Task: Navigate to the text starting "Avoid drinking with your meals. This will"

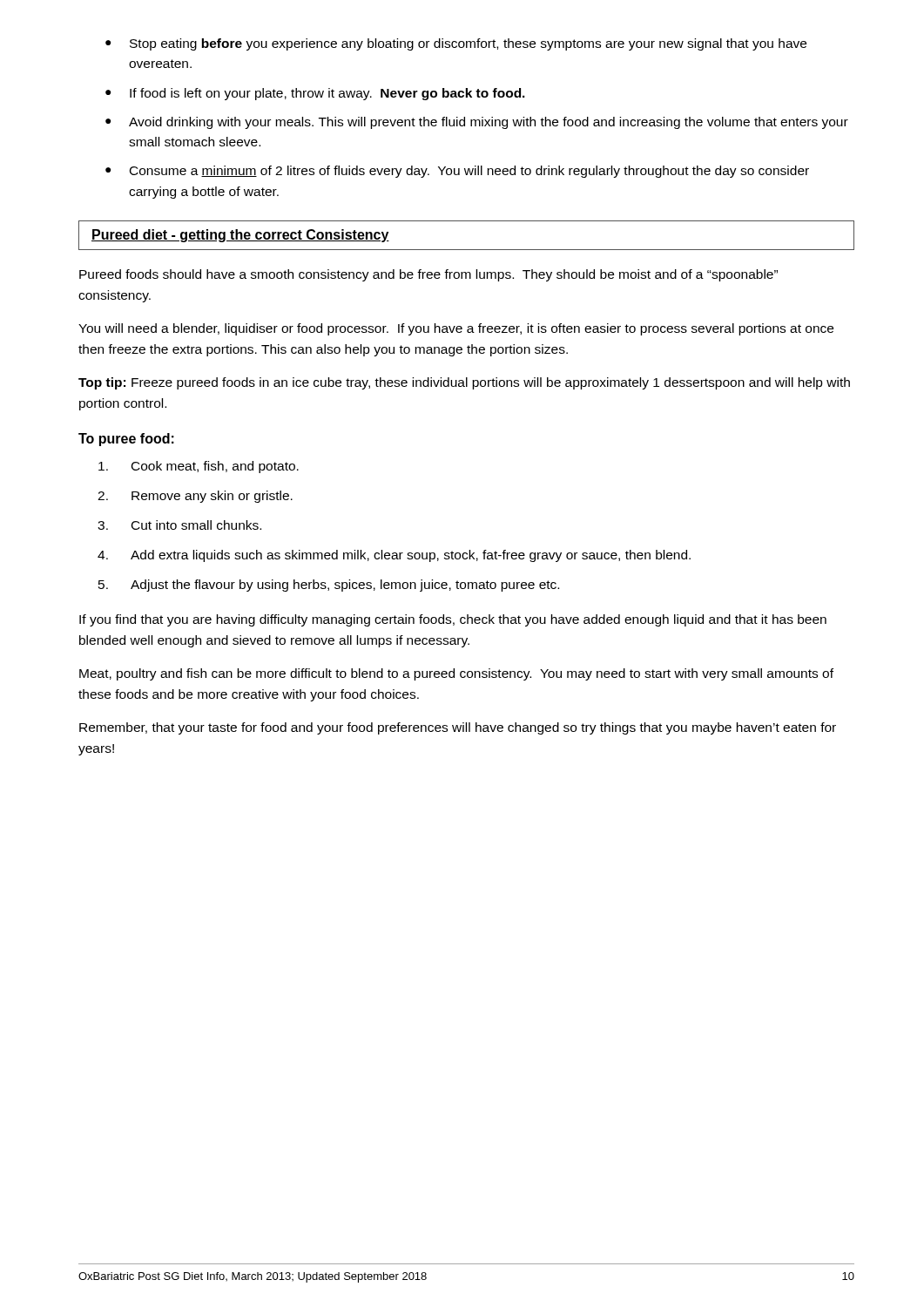Action: [479, 132]
